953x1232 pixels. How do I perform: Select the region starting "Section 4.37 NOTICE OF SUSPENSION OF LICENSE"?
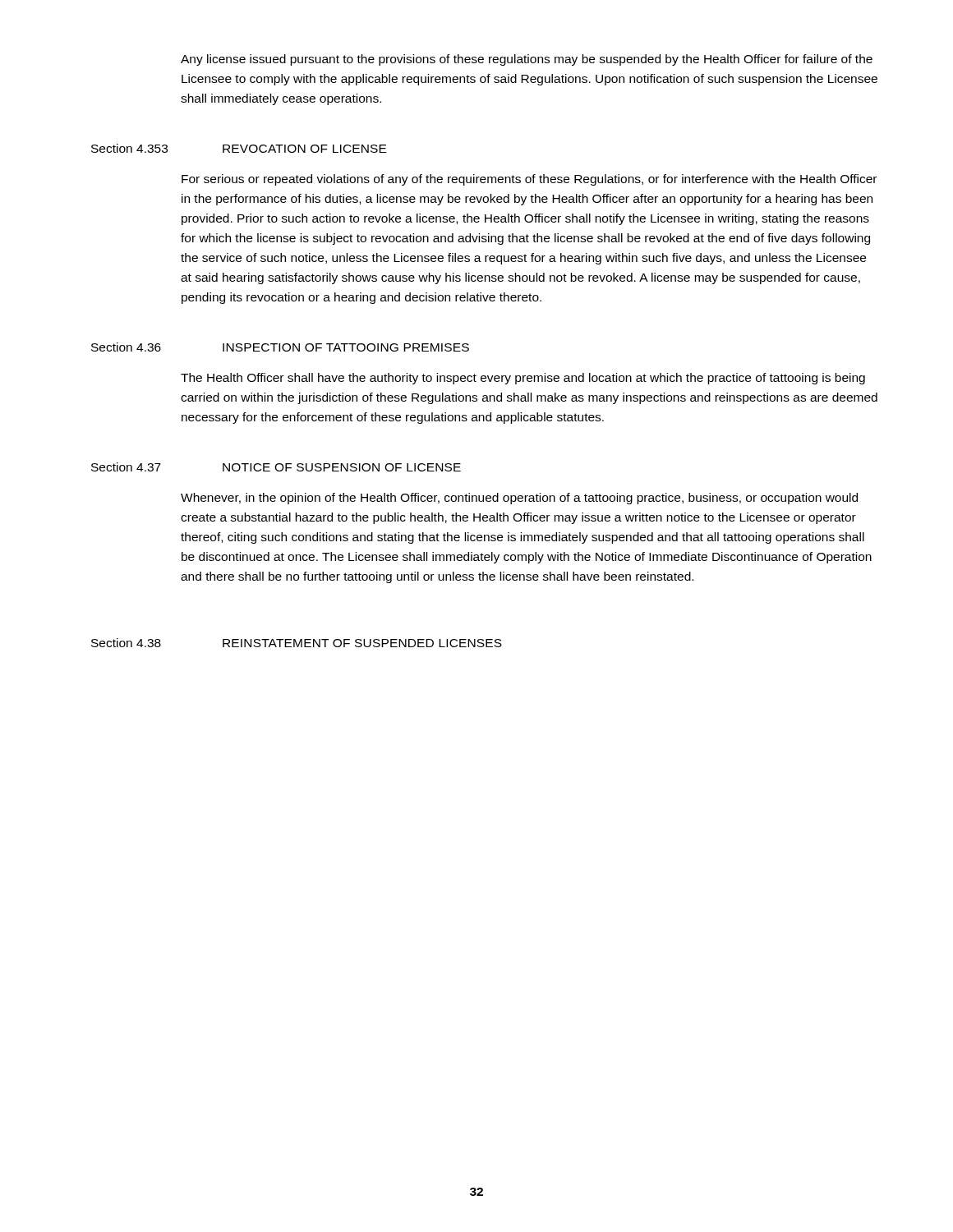[276, 468]
